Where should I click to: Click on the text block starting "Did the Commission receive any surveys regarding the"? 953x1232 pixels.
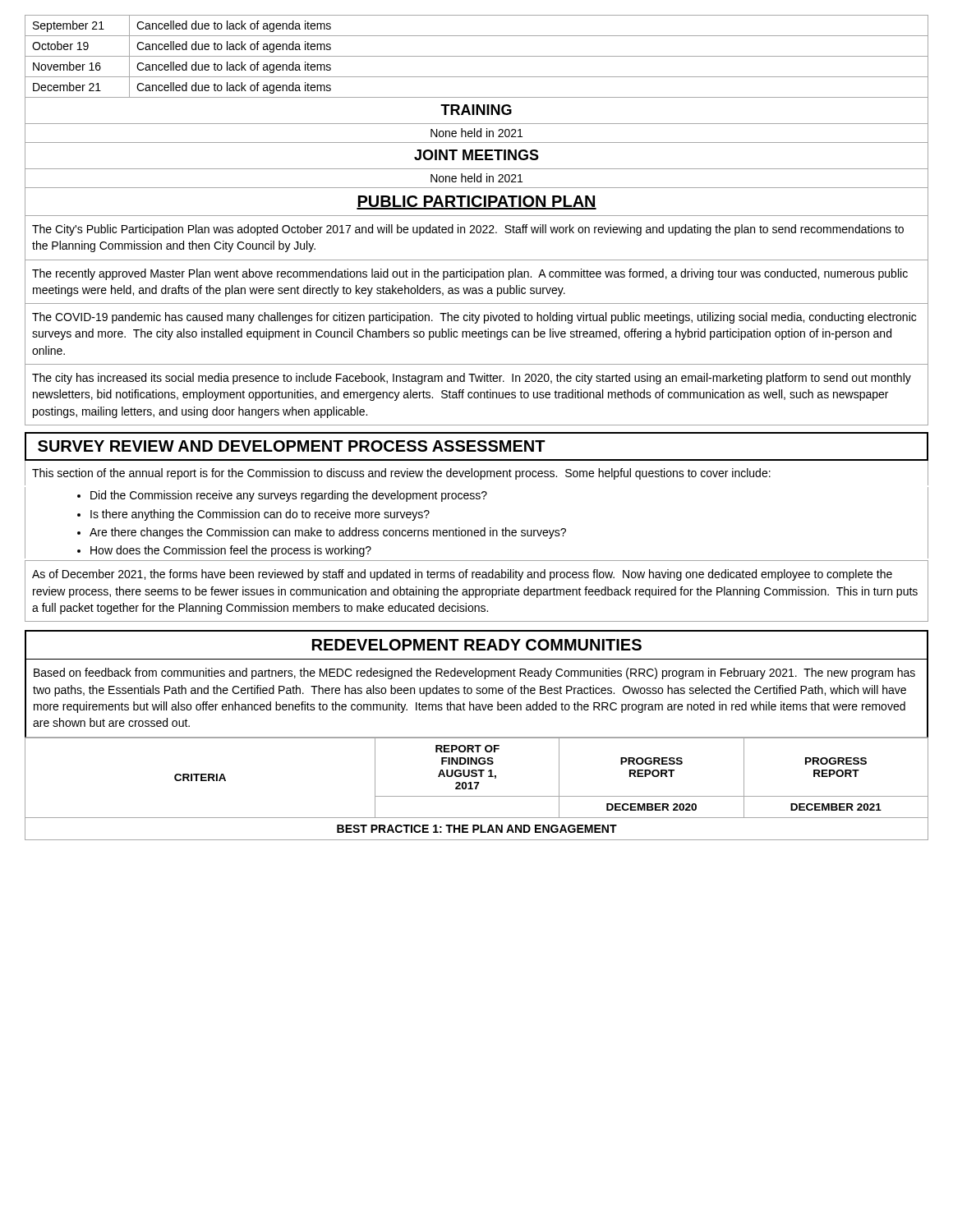288,495
